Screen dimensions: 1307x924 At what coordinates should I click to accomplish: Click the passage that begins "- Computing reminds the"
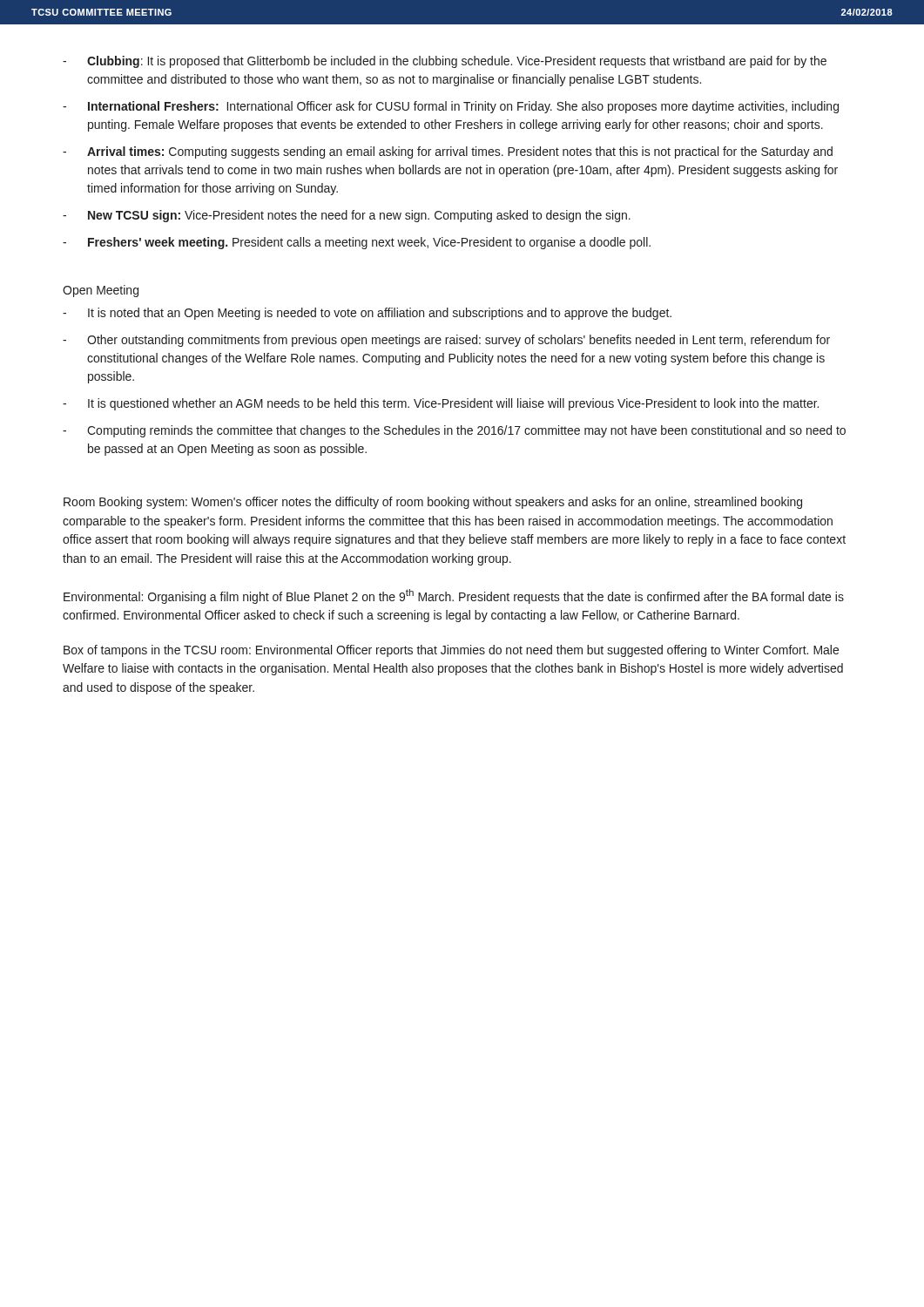click(462, 440)
